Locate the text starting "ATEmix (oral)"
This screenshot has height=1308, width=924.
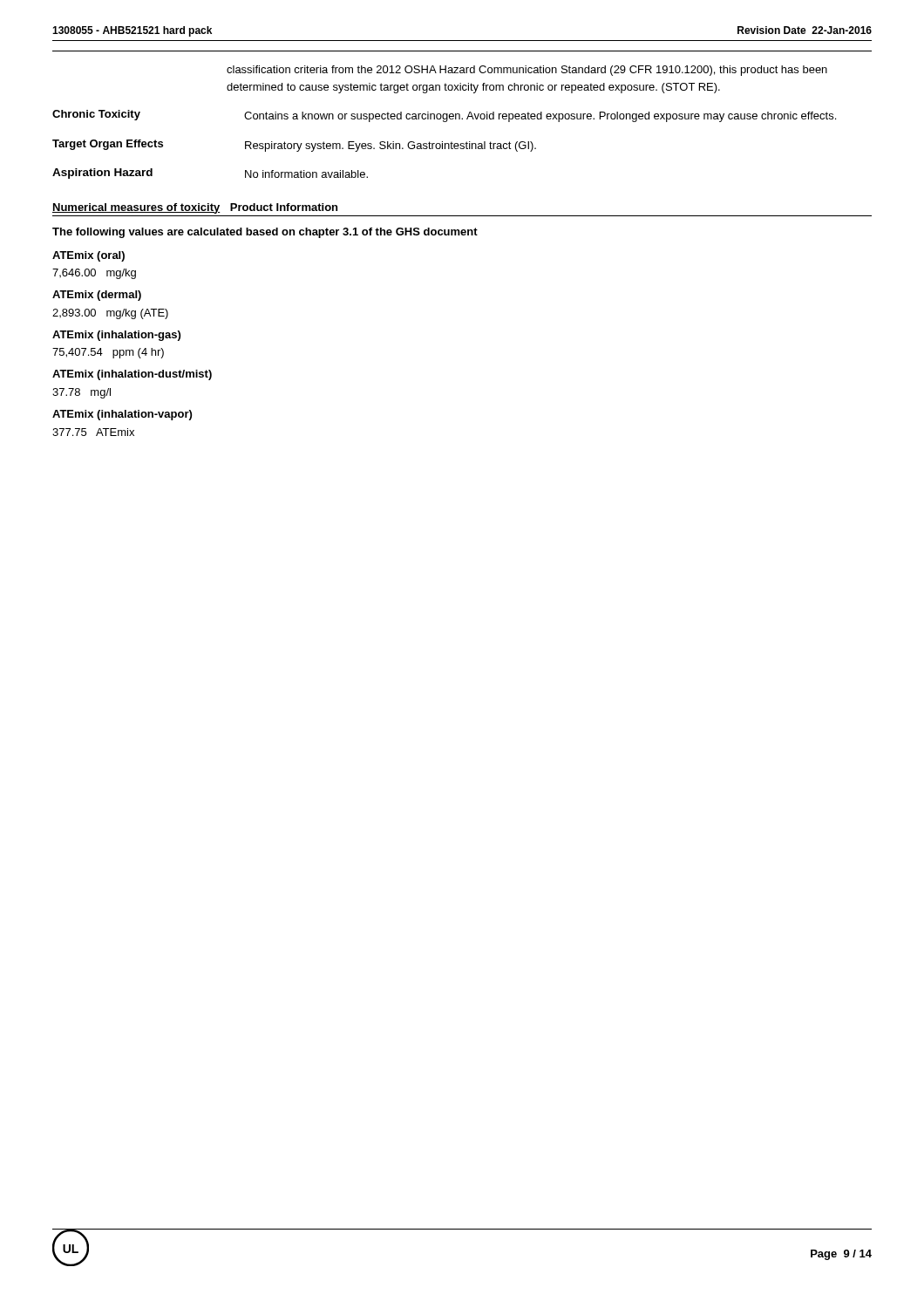click(89, 255)
